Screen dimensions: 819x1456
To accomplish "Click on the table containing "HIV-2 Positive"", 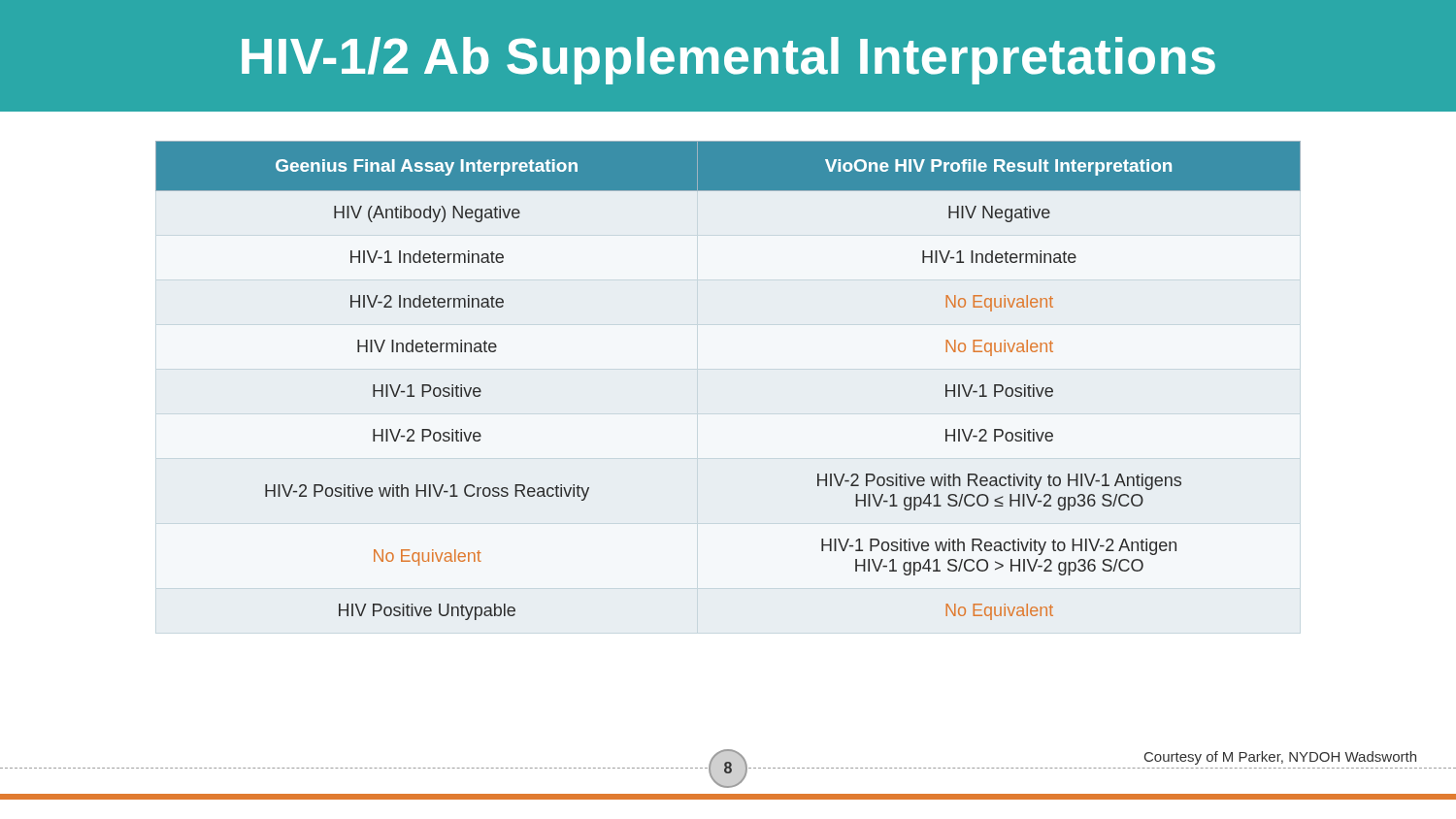I will click(728, 387).
